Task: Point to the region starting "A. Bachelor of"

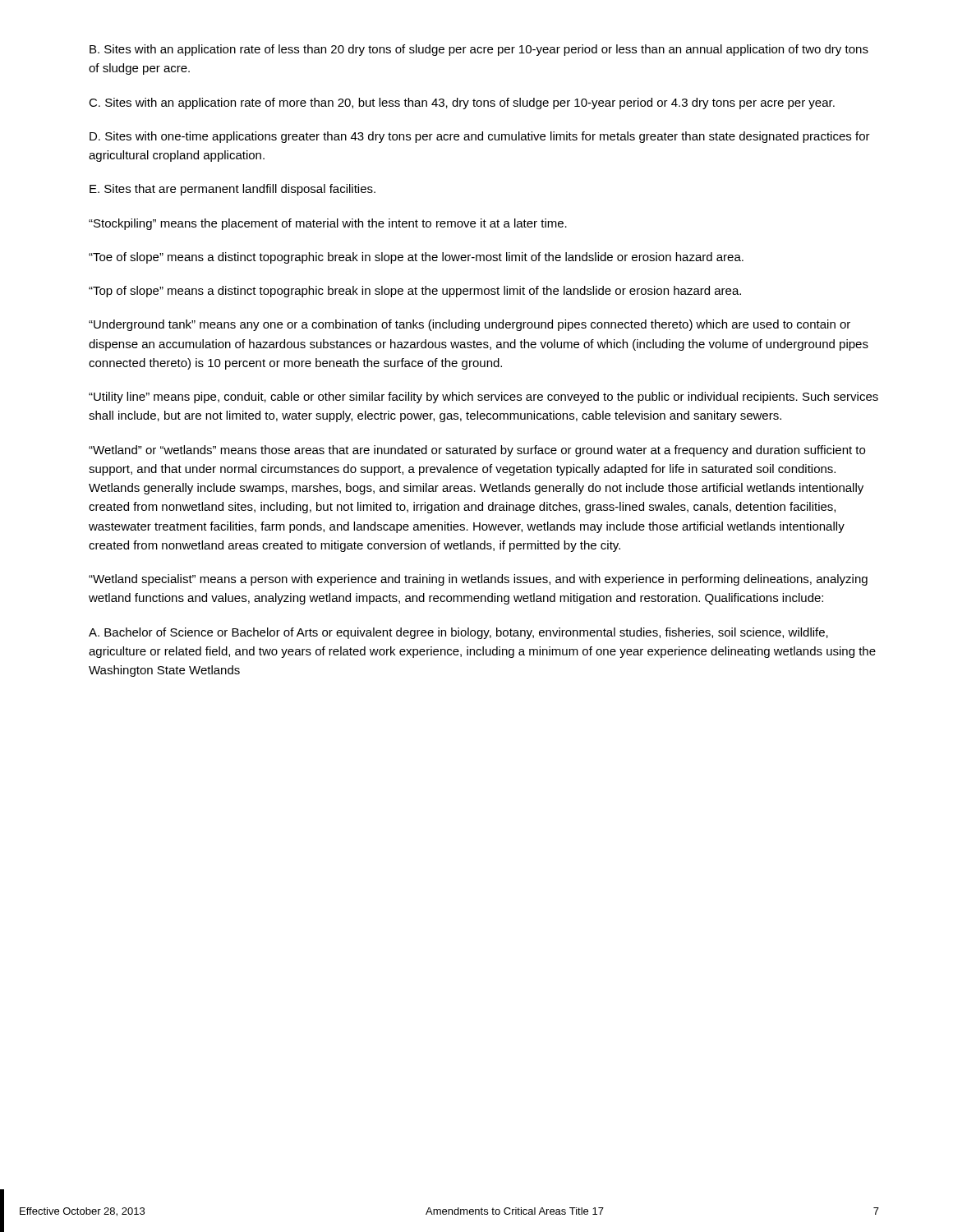Action: [482, 651]
